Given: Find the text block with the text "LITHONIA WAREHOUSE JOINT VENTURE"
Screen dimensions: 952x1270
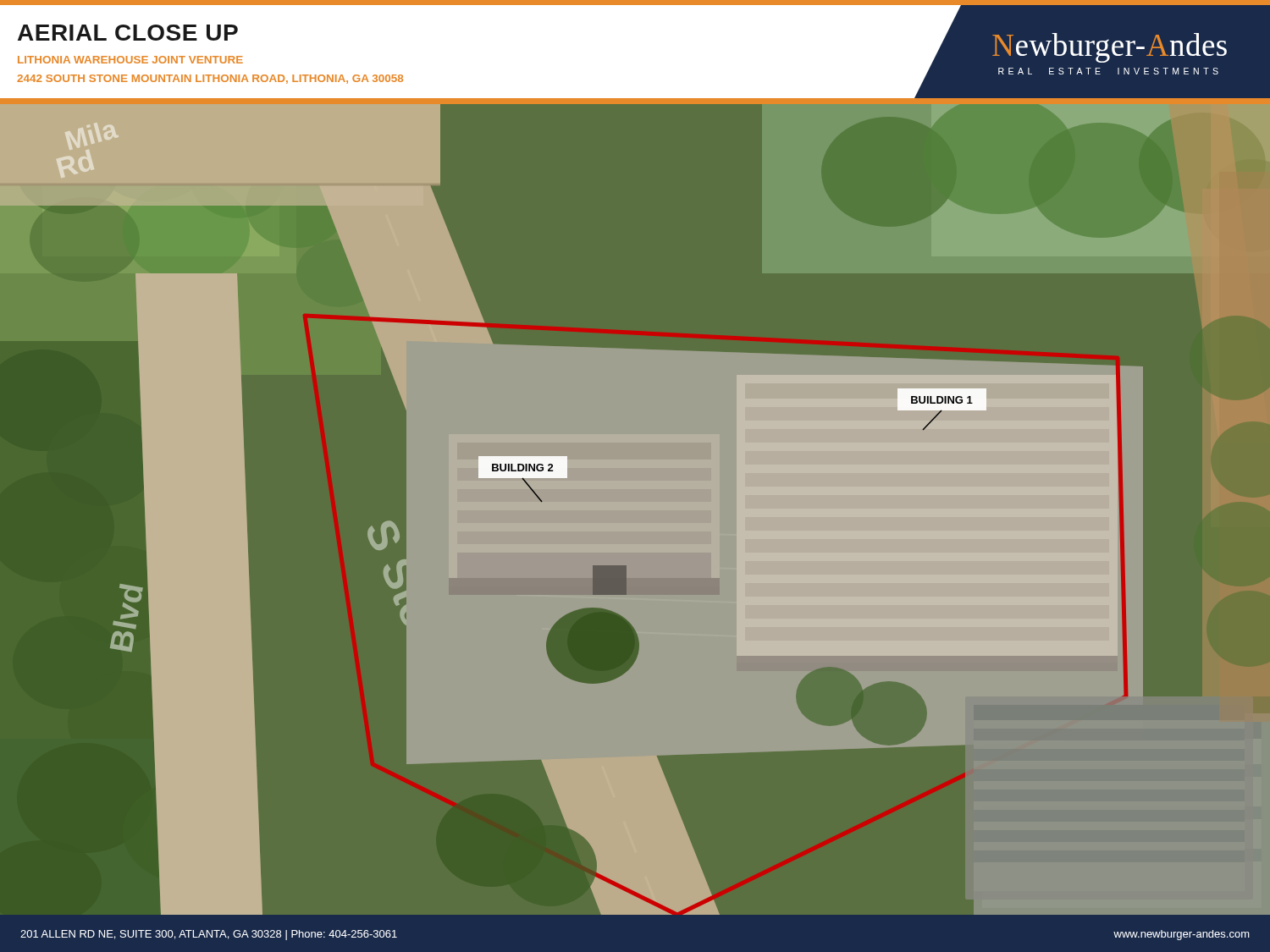Looking at the screenshot, I should tap(210, 69).
